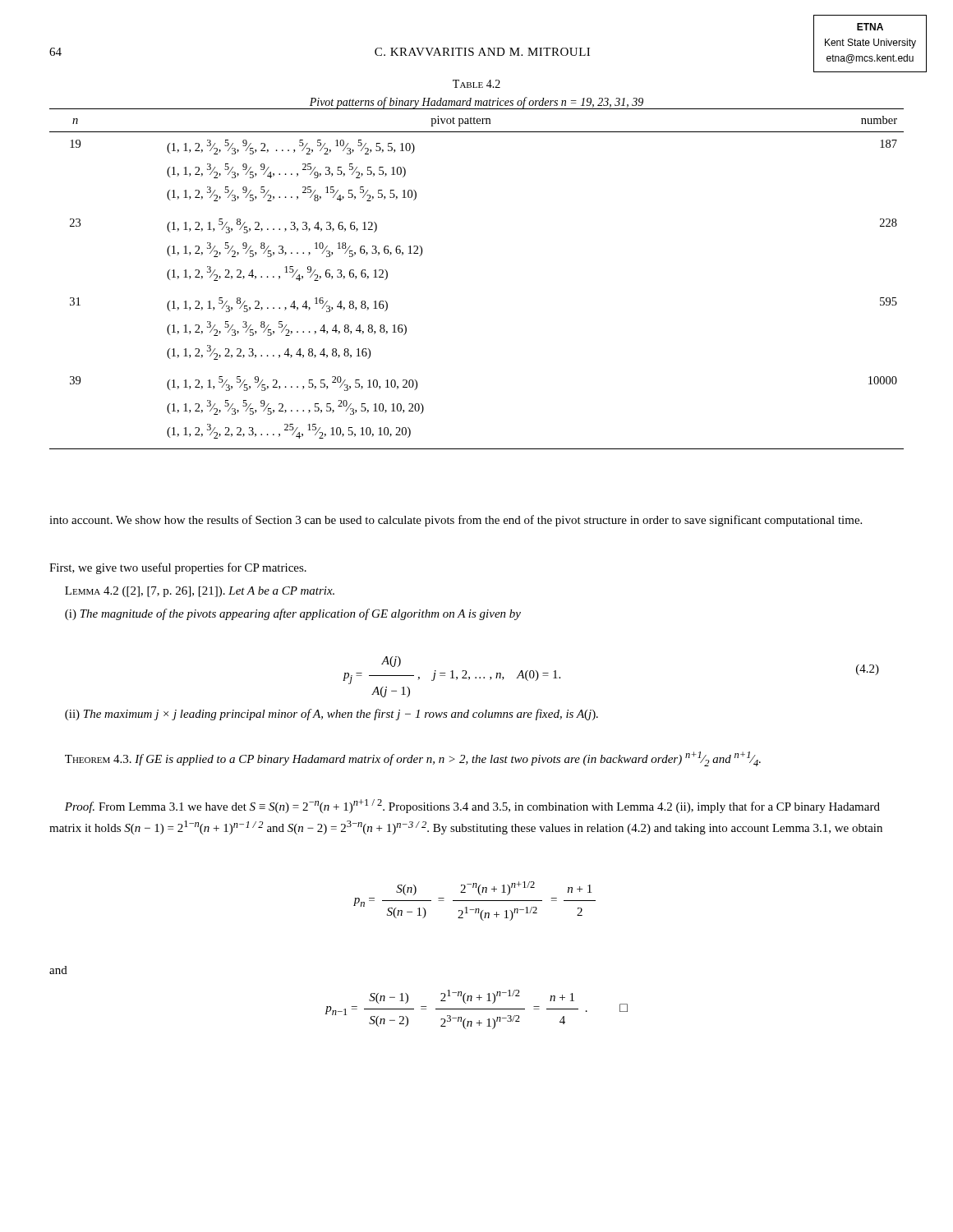
Task: Find the element starting "Lemma 4.2 ([2], [7, p. 26],"
Action: (x=192, y=591)
